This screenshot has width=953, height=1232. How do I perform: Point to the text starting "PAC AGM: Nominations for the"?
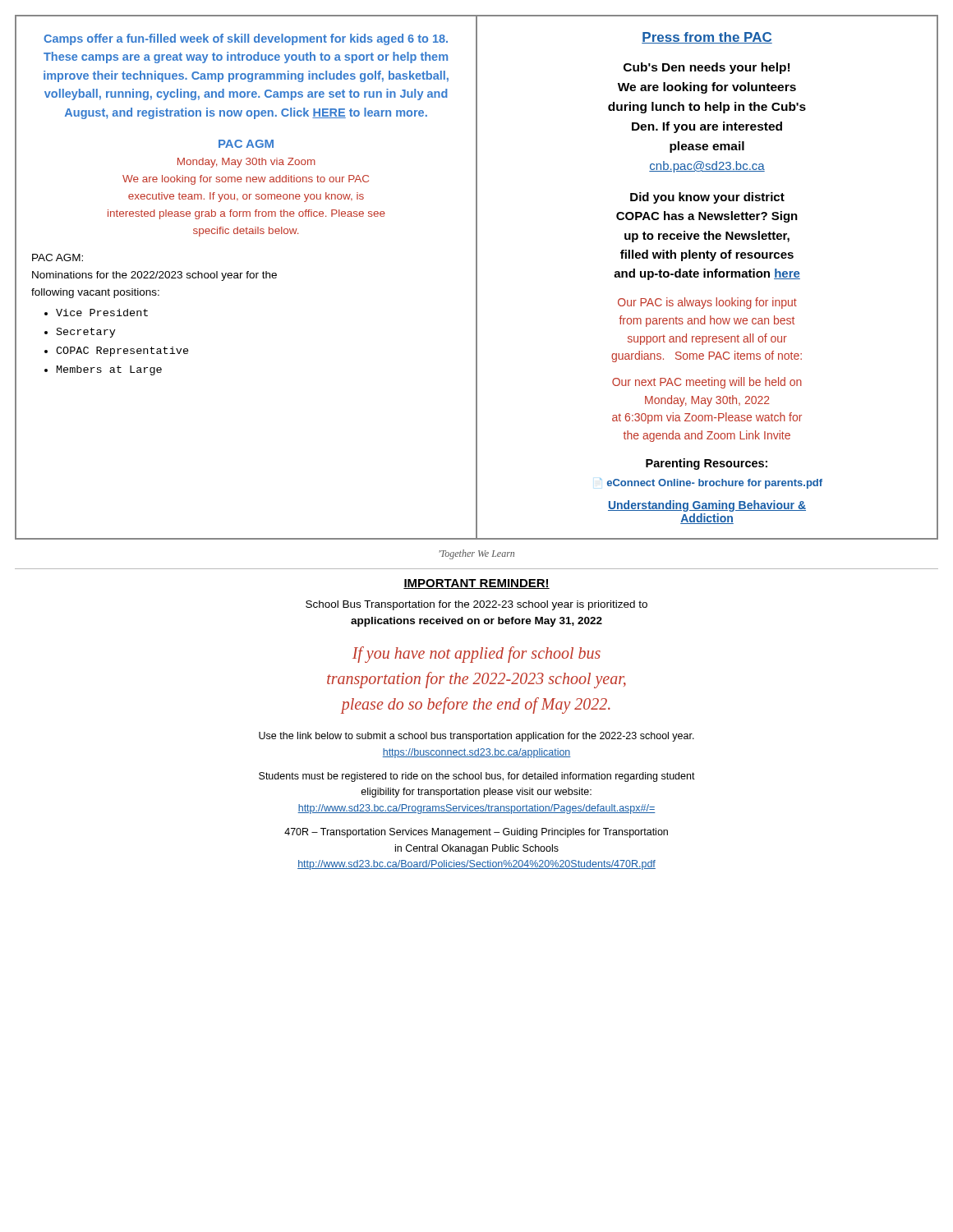tap(154, 275)
